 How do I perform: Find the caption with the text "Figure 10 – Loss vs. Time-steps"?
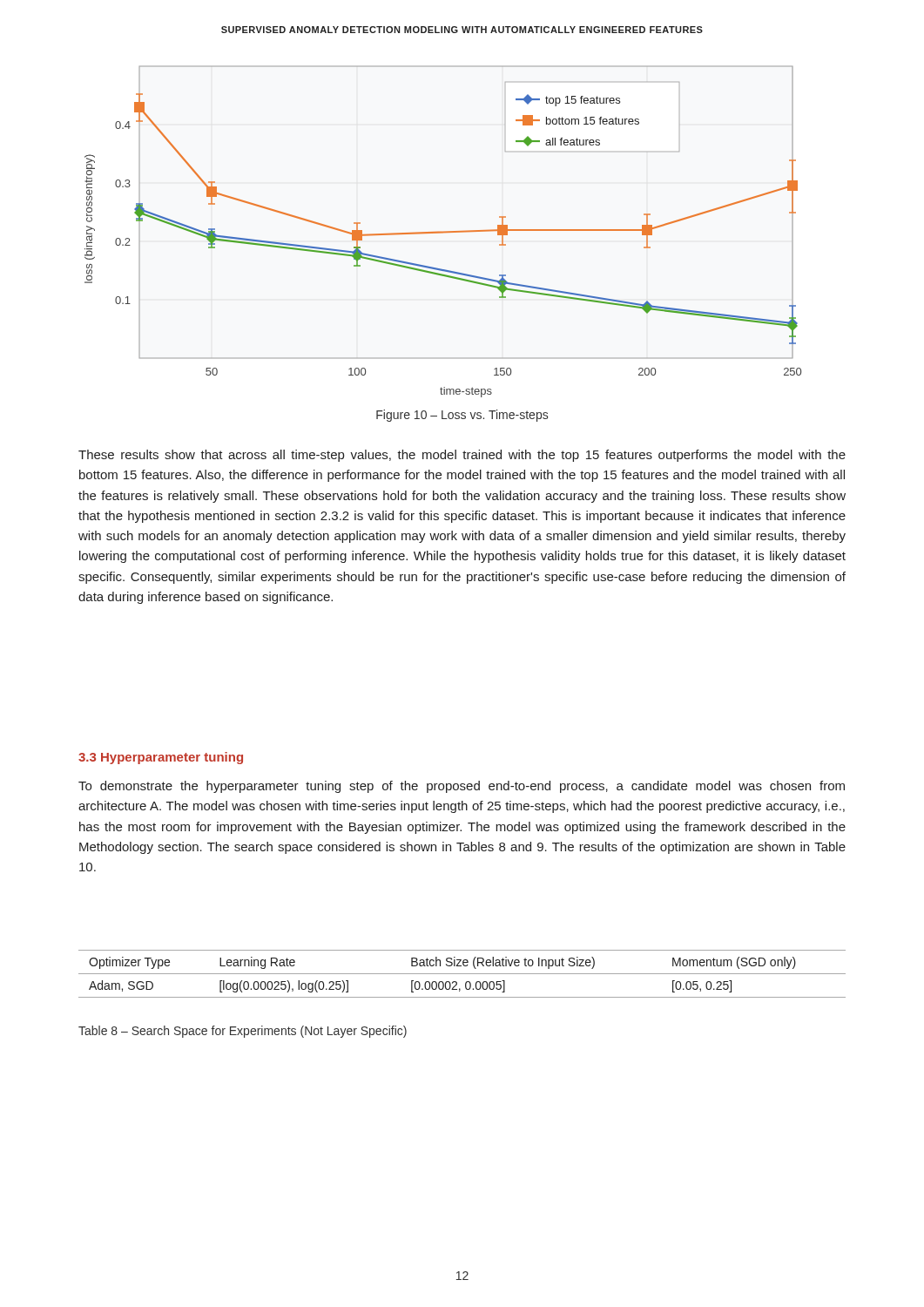[x=462, y=415]
